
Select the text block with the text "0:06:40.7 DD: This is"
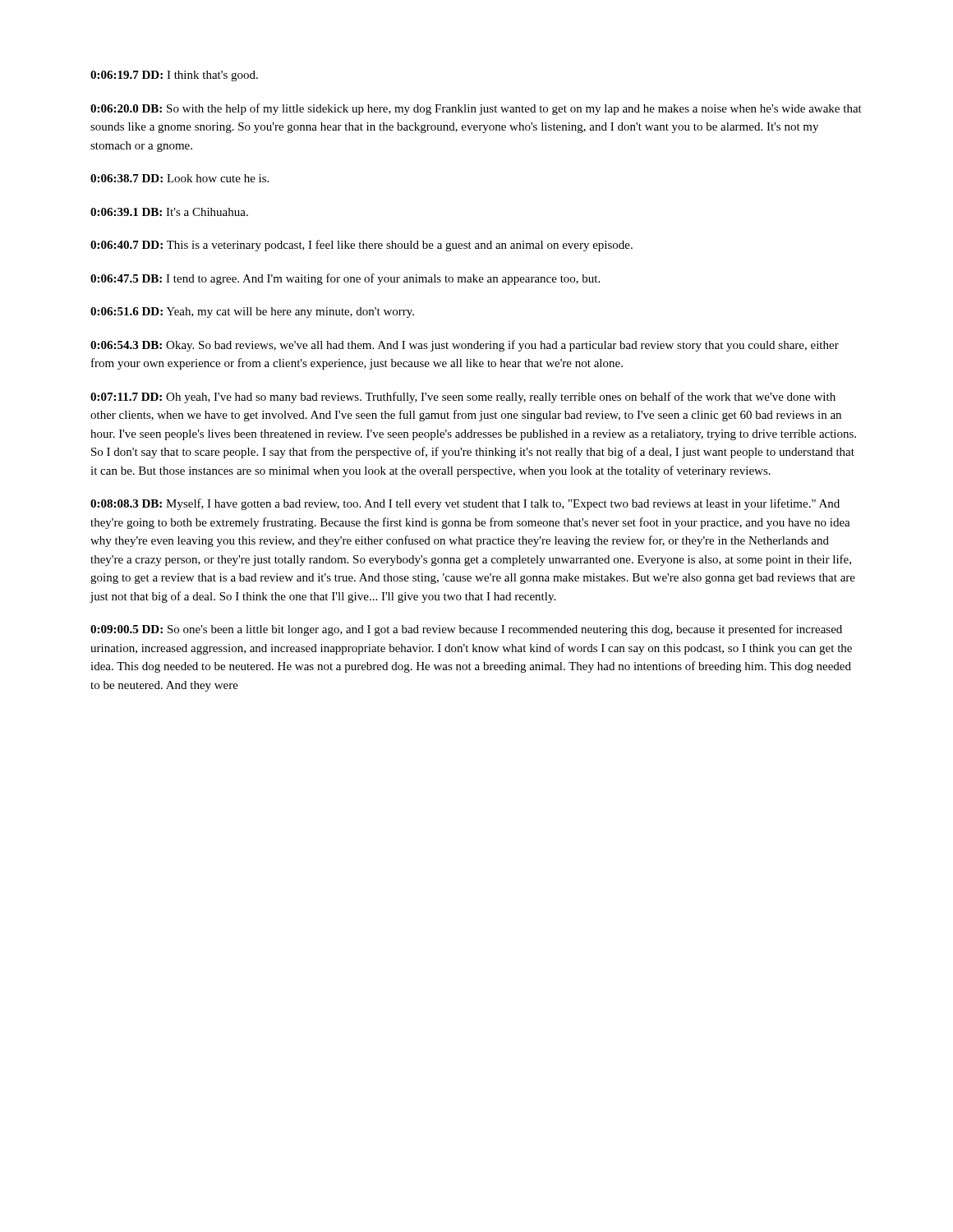(x=362, y=245)
